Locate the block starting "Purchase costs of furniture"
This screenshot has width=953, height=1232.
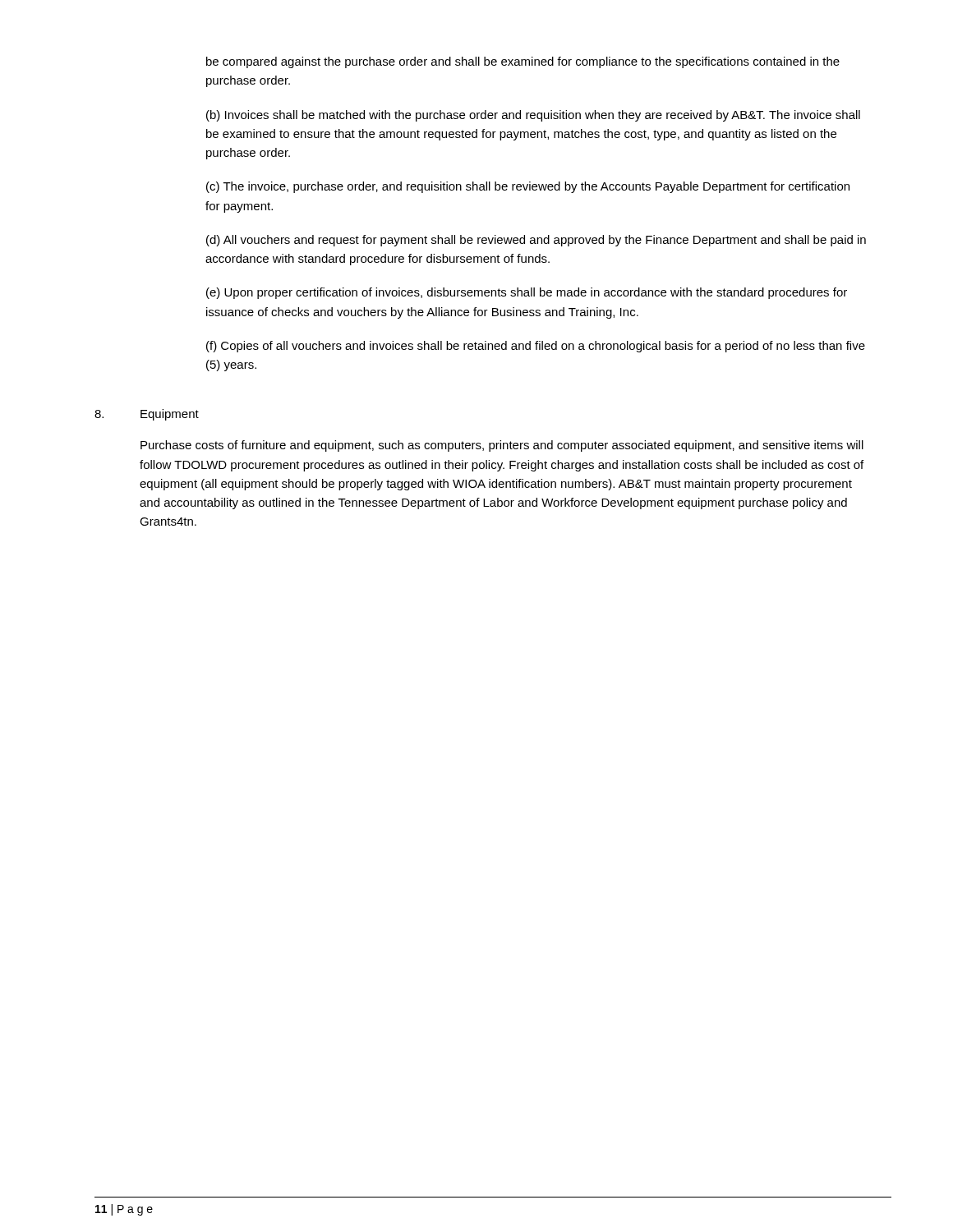click(x=503, y=483)
